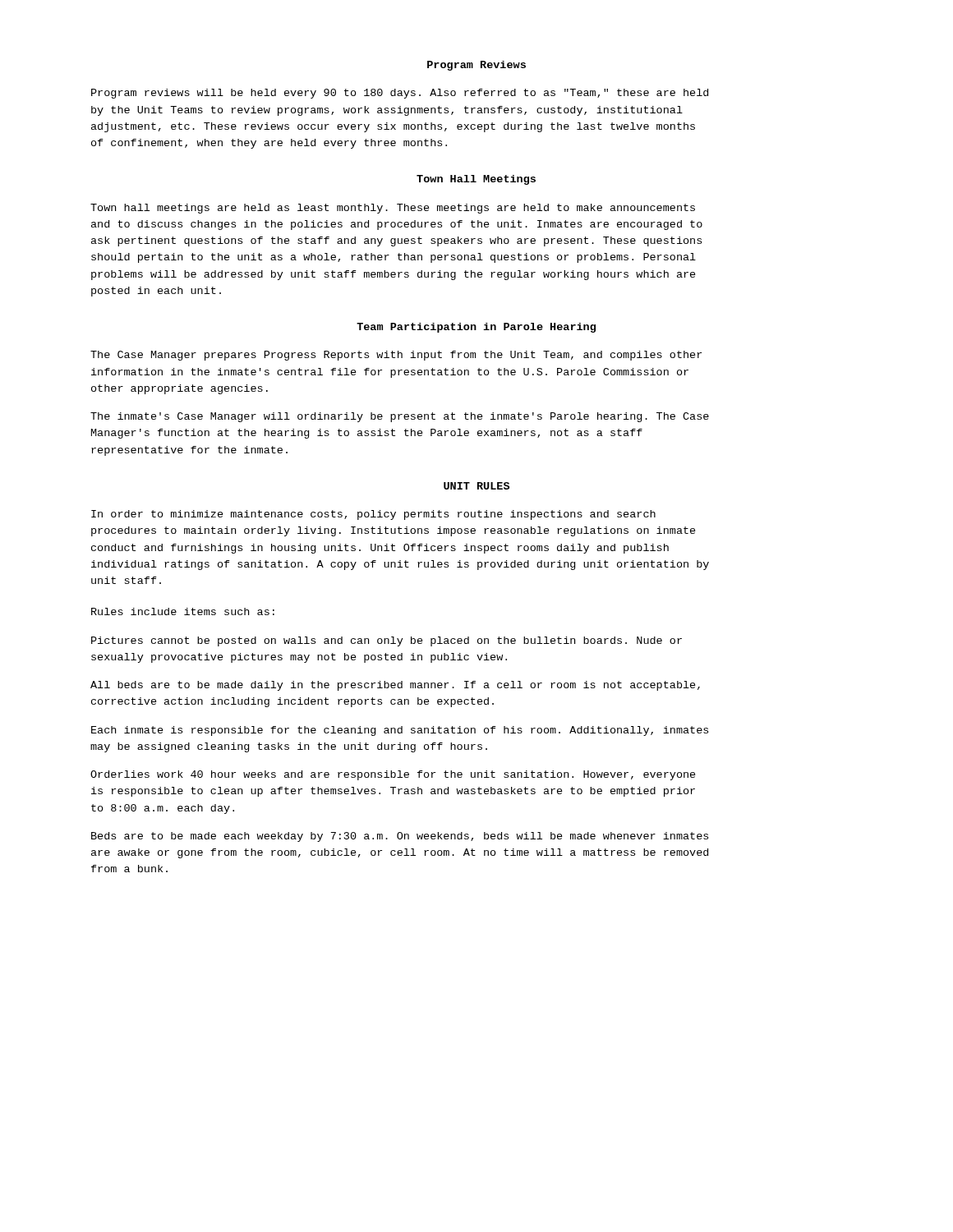953x1232 pixels.
Task: Locate the region starting "Each inmate is responsible for the"
Action: point(400,739)
